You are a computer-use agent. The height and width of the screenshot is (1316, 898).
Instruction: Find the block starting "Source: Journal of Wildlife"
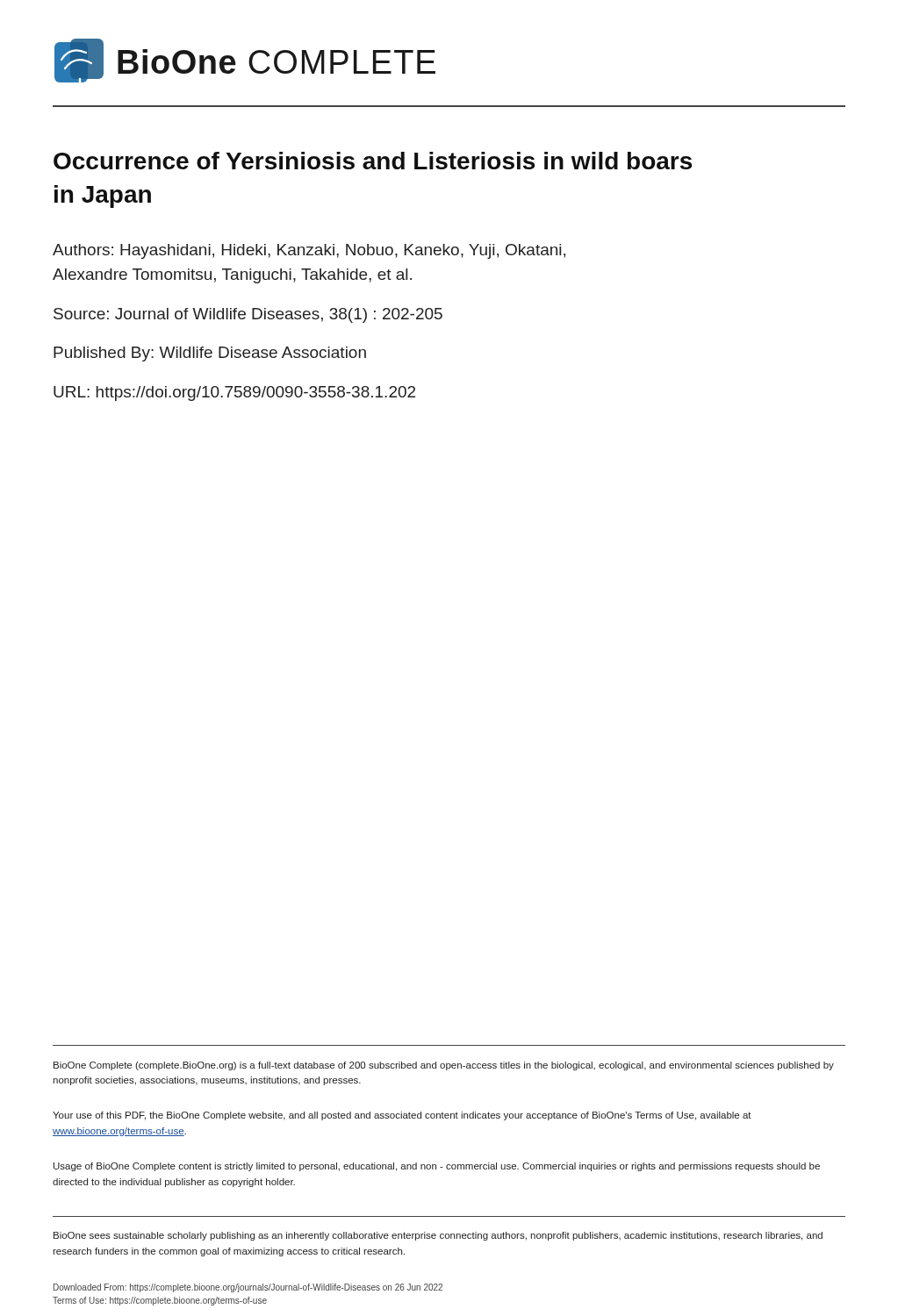coord(248,313)
